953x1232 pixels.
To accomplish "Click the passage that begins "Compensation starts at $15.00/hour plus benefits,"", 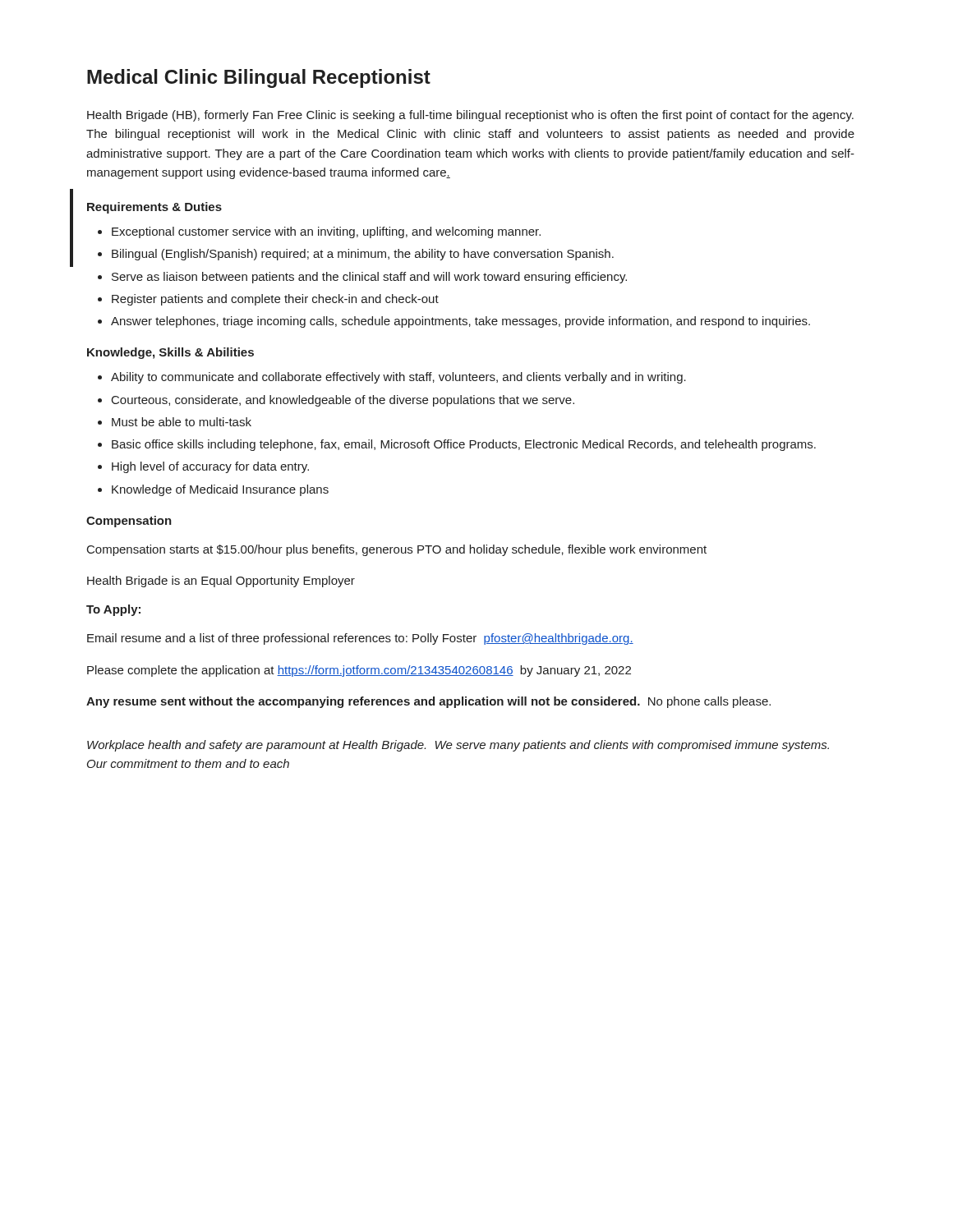I will point(470,549).
